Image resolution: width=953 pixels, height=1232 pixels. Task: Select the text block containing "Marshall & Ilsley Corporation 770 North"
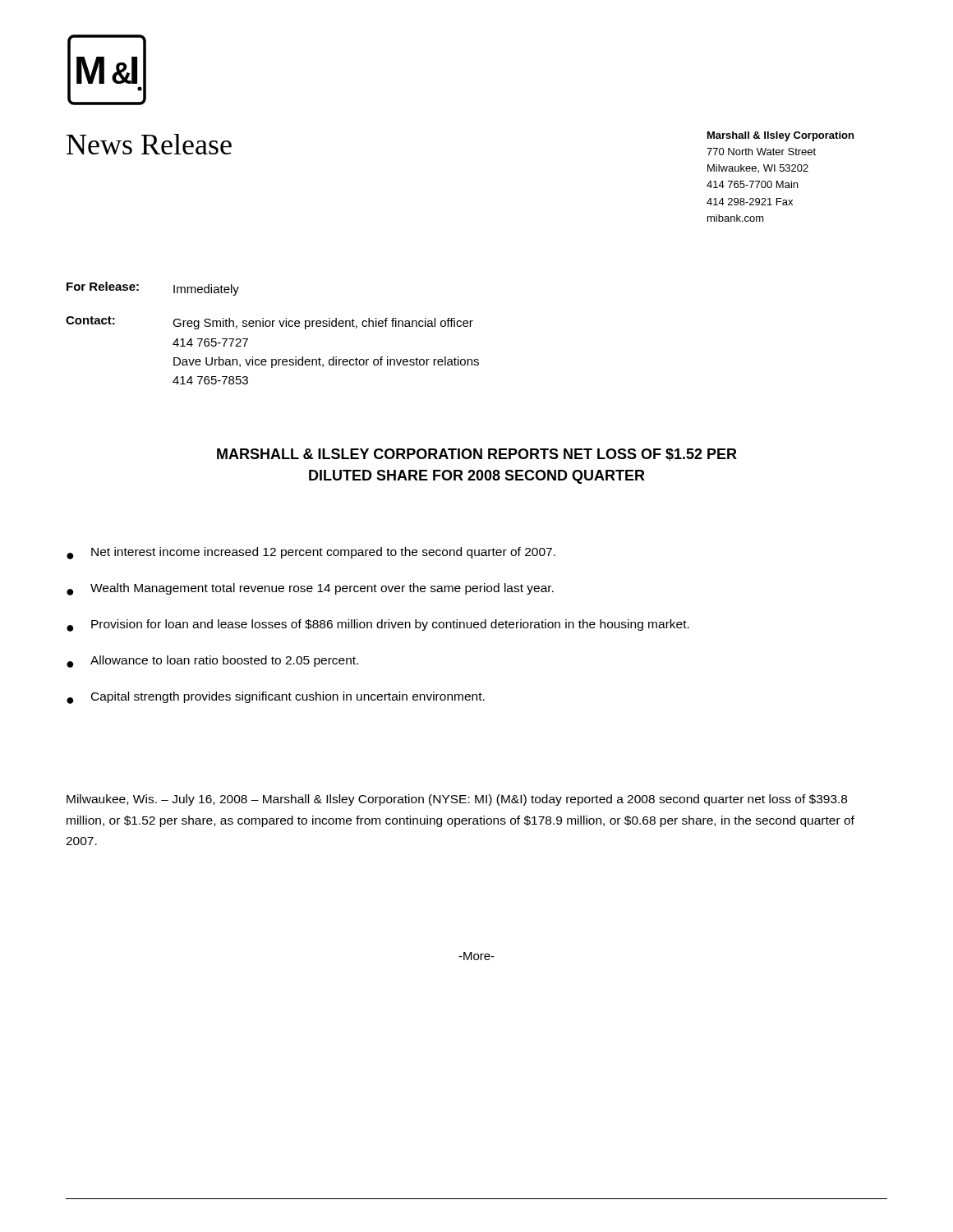coord(780,176)
